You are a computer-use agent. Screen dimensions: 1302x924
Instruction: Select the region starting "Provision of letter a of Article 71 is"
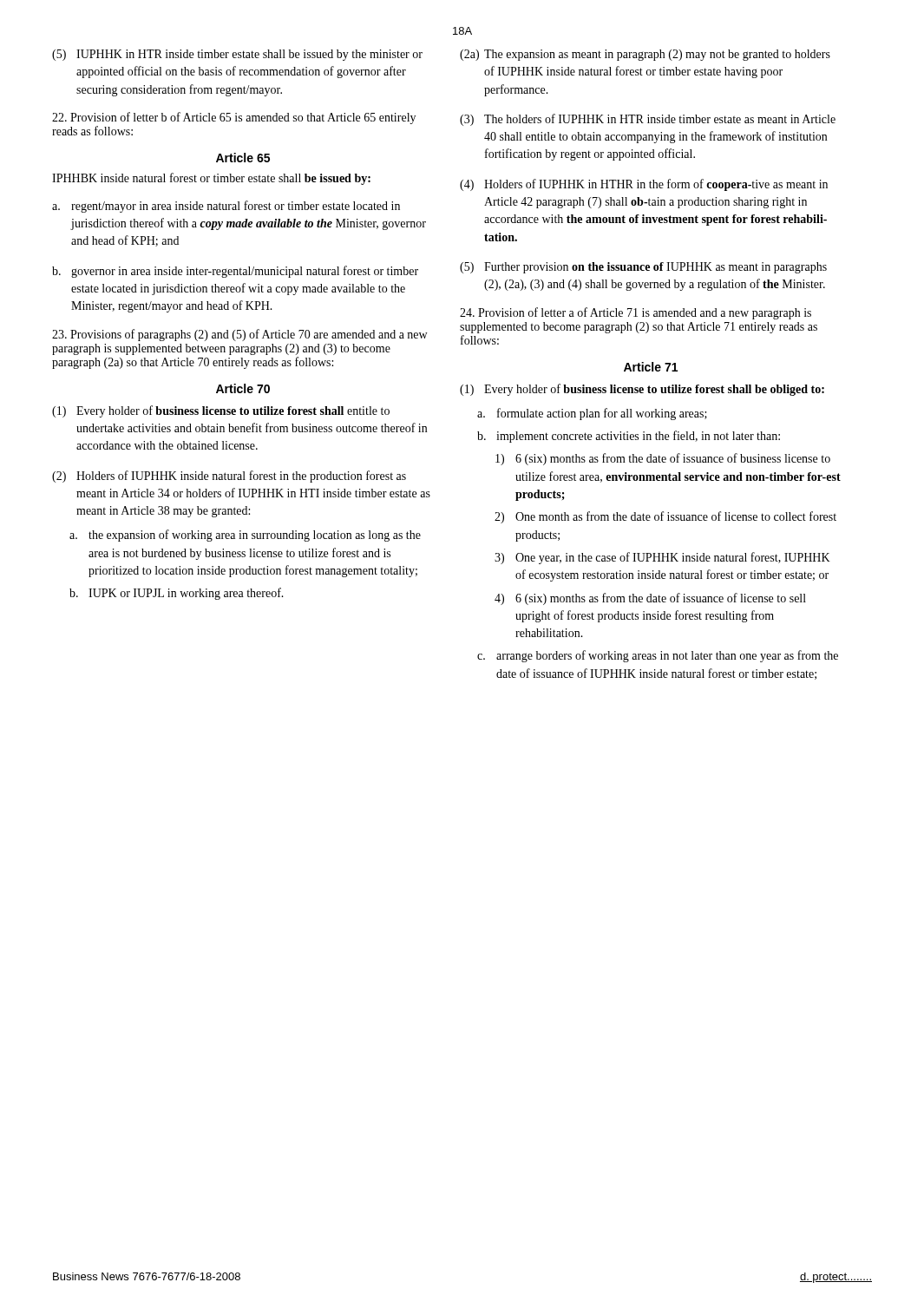pyautogui.click(x=639, y=326)
